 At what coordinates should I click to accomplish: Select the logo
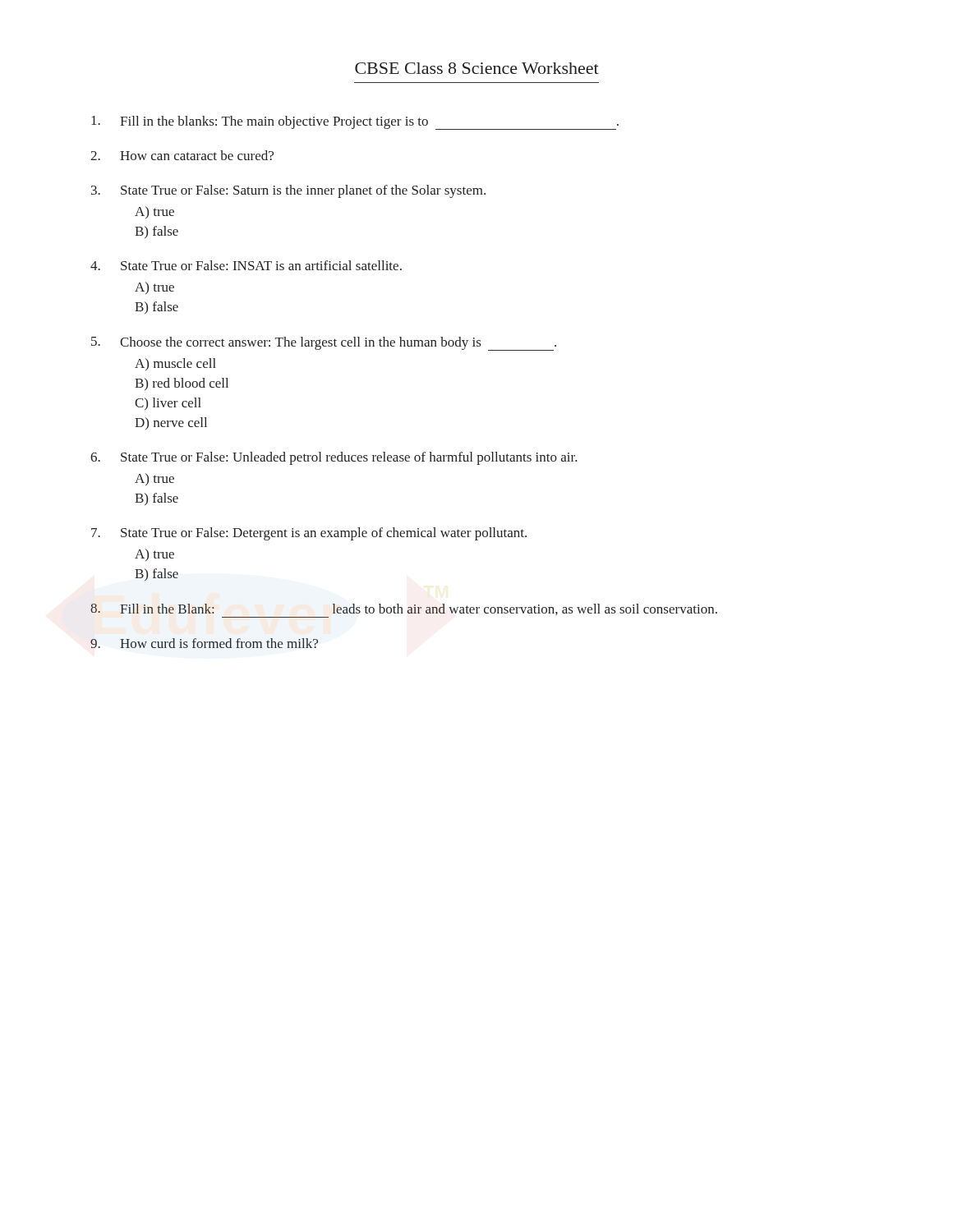(251, 616)
